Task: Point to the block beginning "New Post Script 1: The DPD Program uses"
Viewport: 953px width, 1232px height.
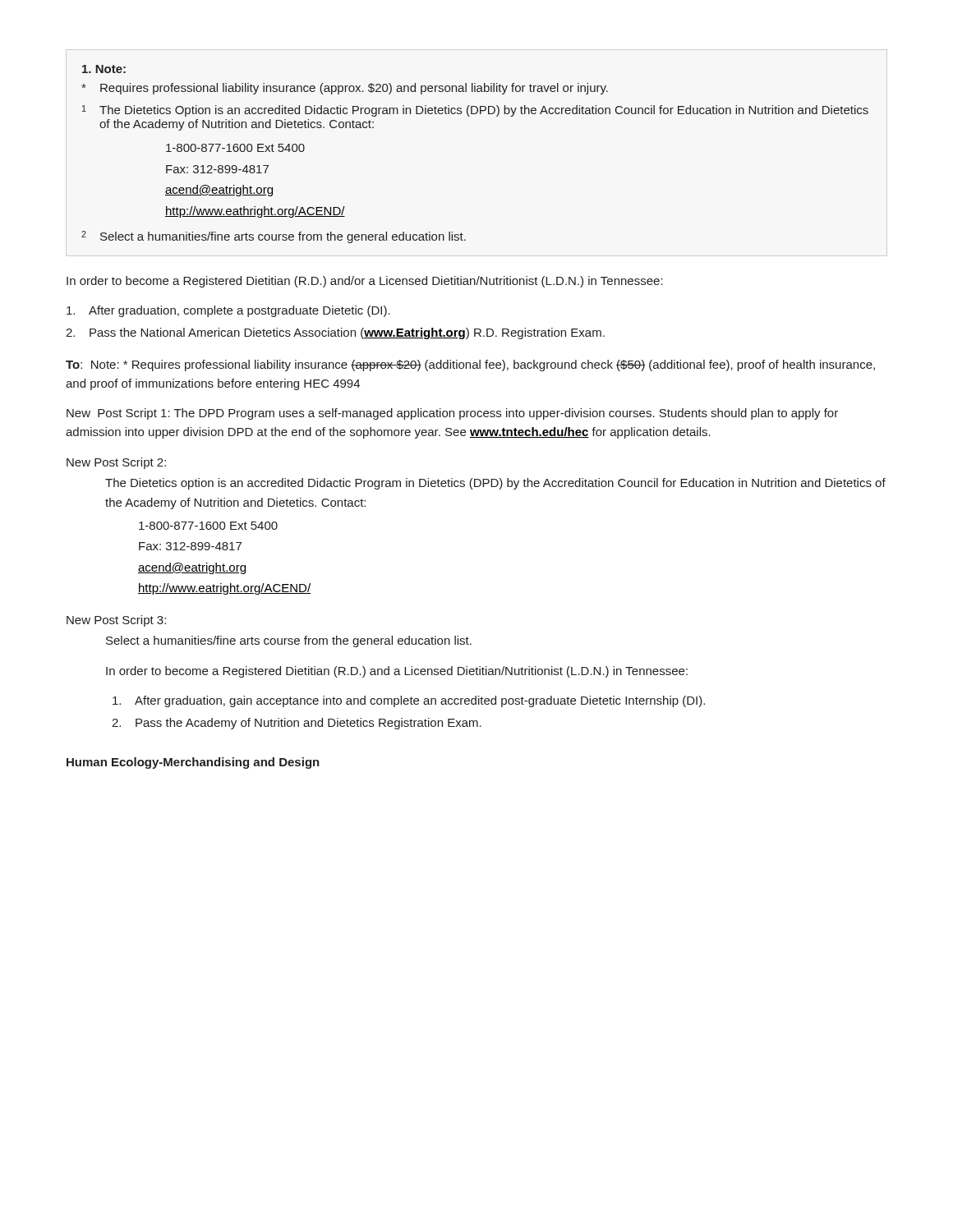Action: click(452, 422)
